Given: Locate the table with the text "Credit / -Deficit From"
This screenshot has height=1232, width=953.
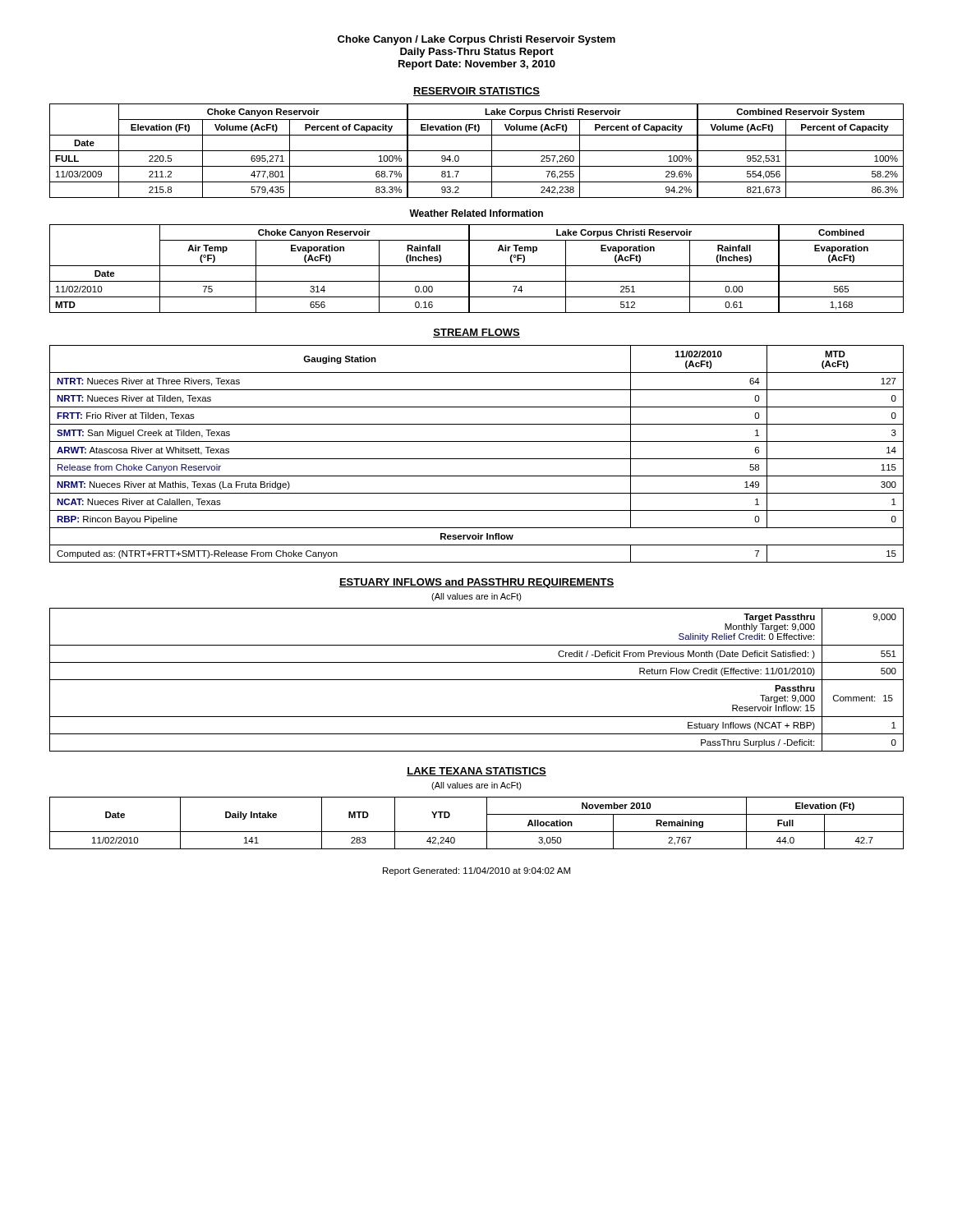Looking at the screenshot, I should [476, 680].
